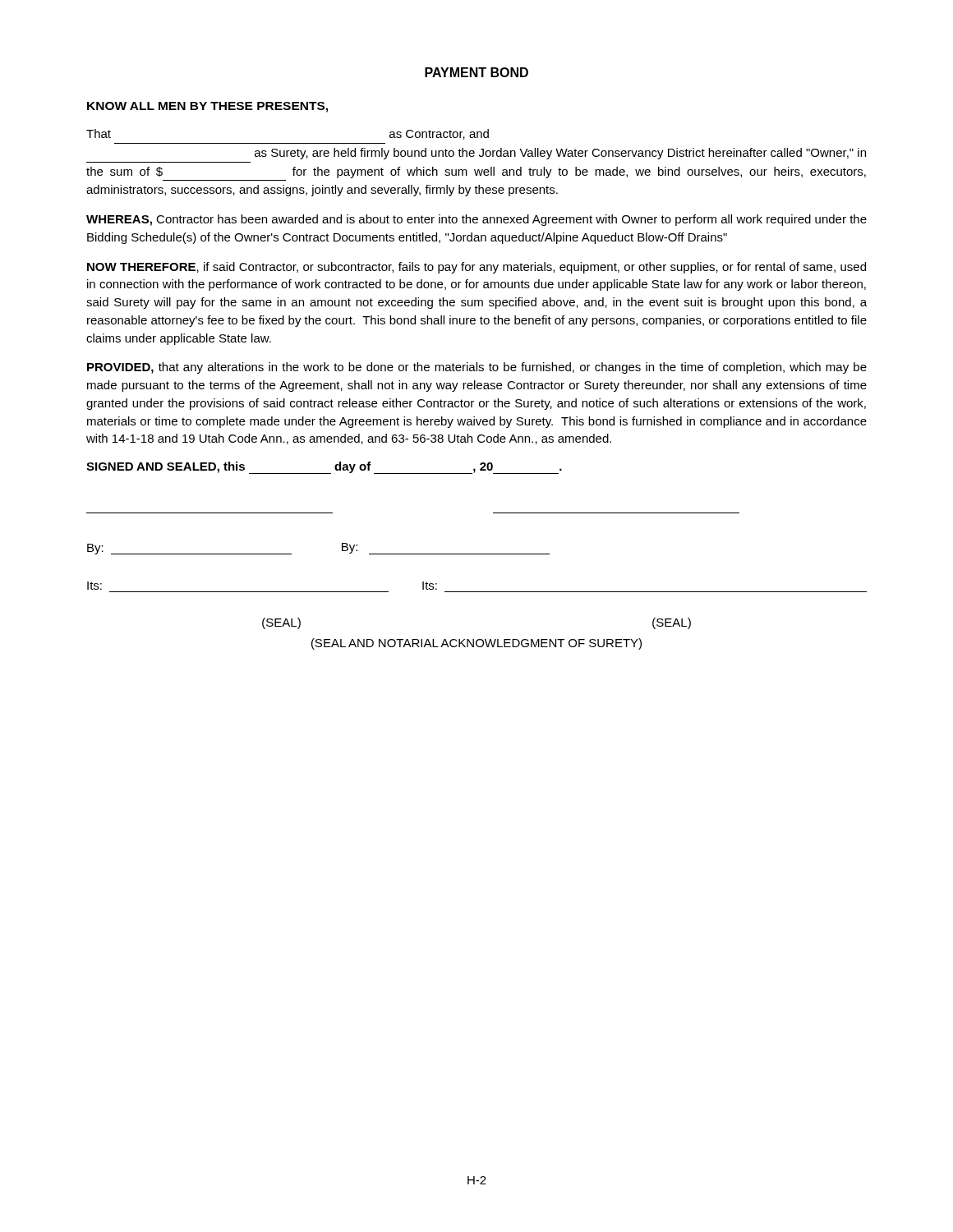This screenshot has width=953, height=1232.
Task: Find the text block that says "WHEREAS, Contractor has been awarded and"
Action: tap(476, 228)
